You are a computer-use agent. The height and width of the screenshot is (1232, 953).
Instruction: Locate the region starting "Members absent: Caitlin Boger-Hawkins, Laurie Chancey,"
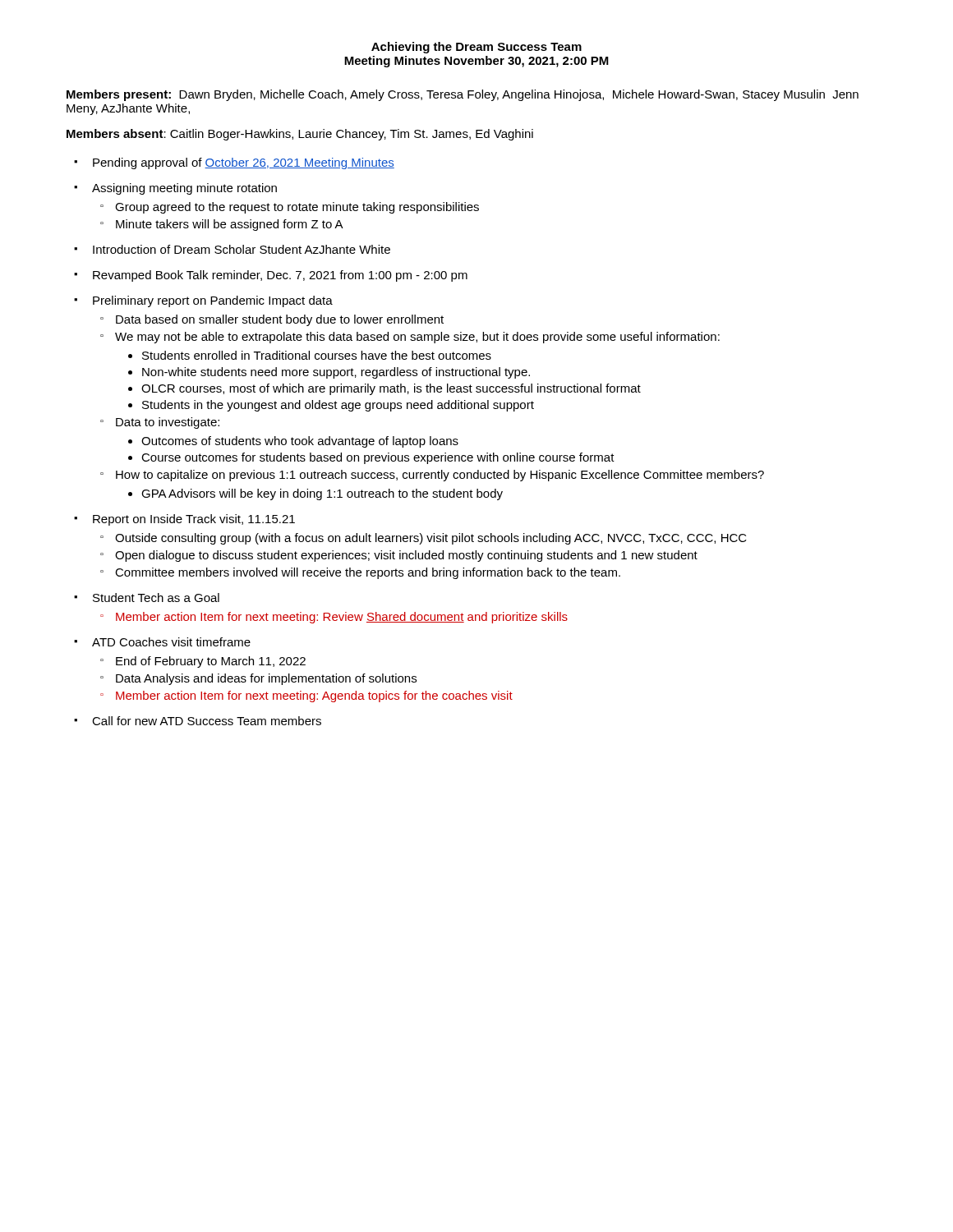pos(300,133)
